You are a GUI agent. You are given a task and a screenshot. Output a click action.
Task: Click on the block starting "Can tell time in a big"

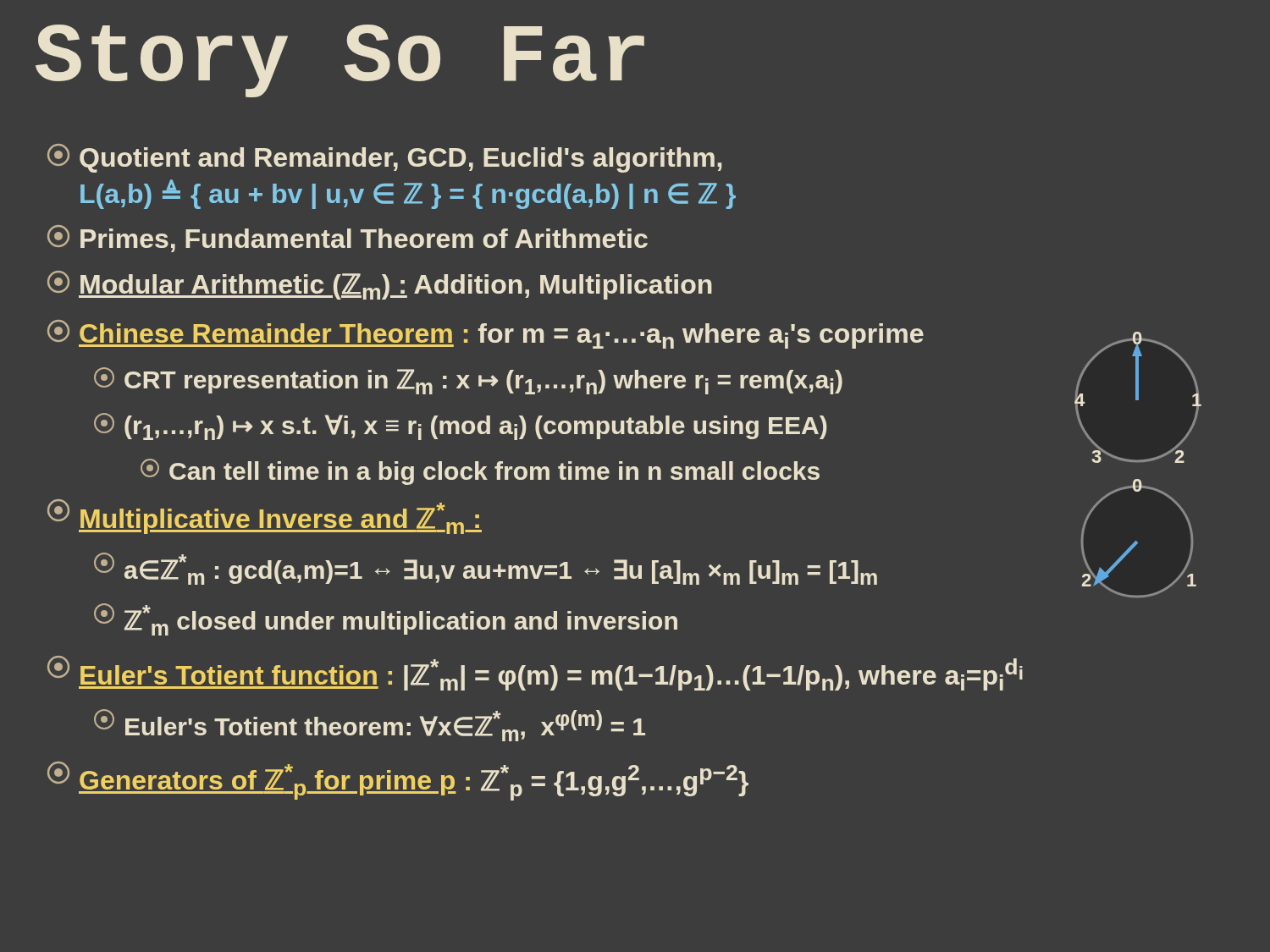[x=686, y=471]
